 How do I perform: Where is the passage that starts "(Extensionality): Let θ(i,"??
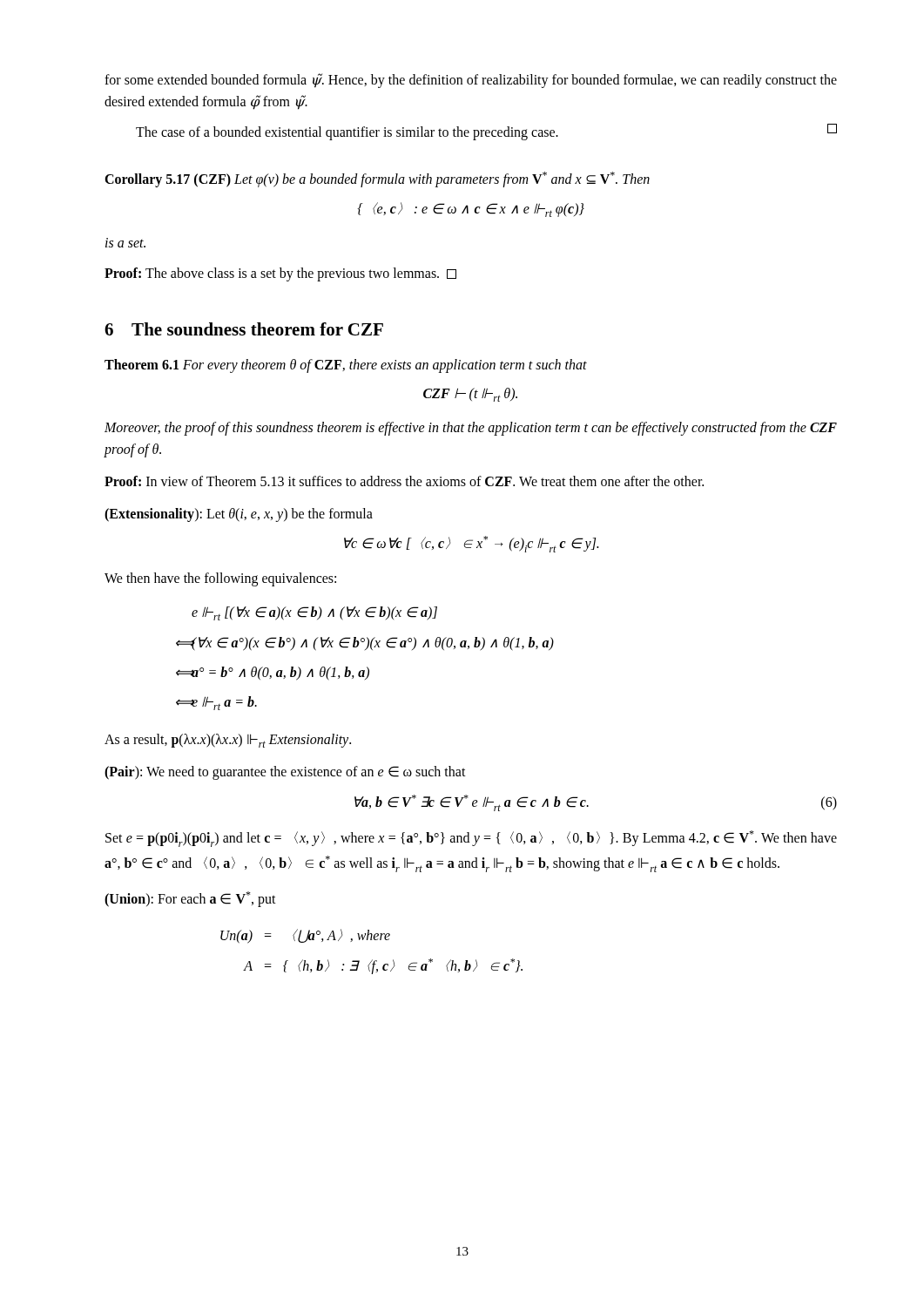(239, 515)
